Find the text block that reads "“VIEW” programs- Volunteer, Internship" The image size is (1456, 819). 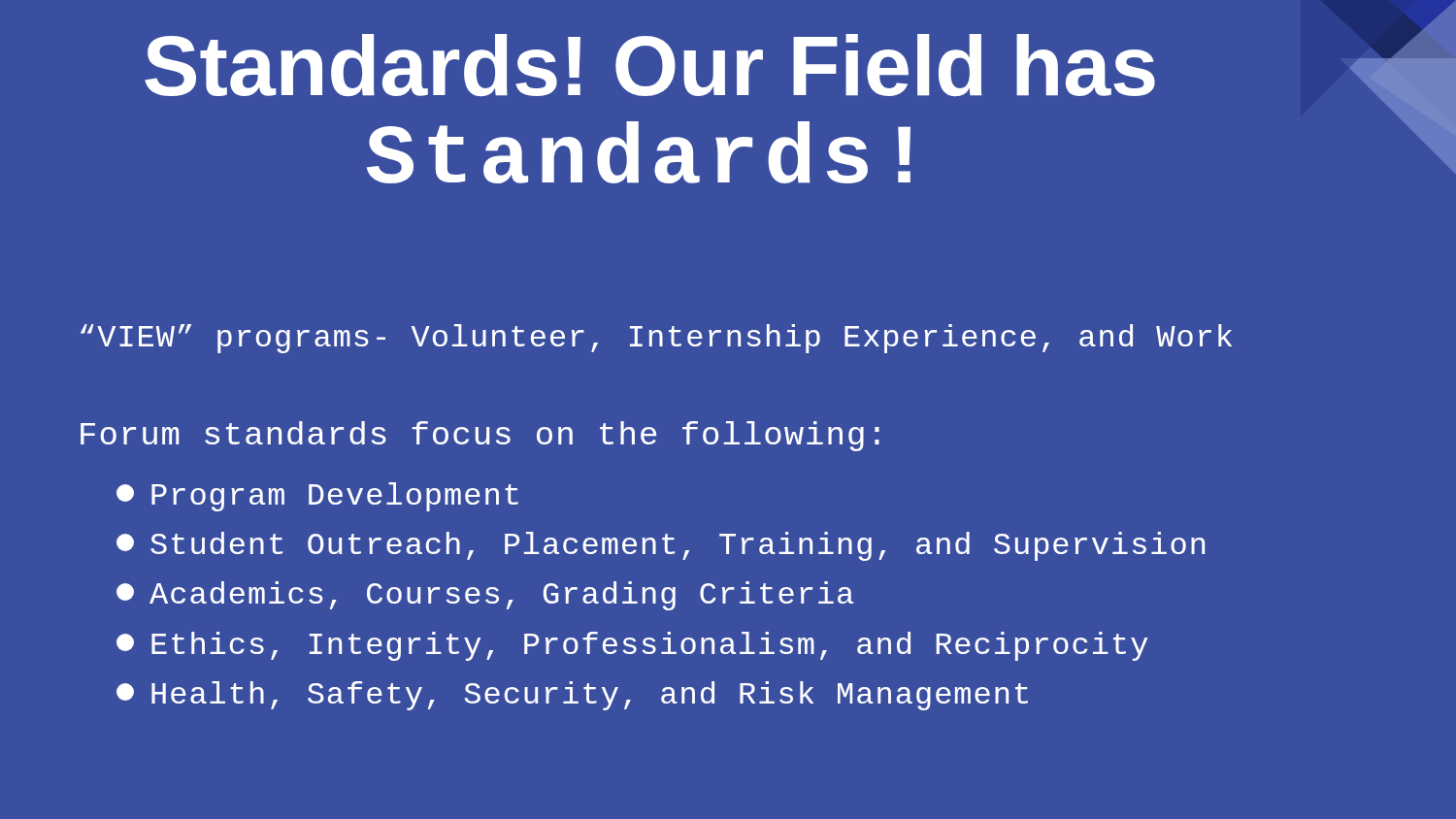(656, 338)
